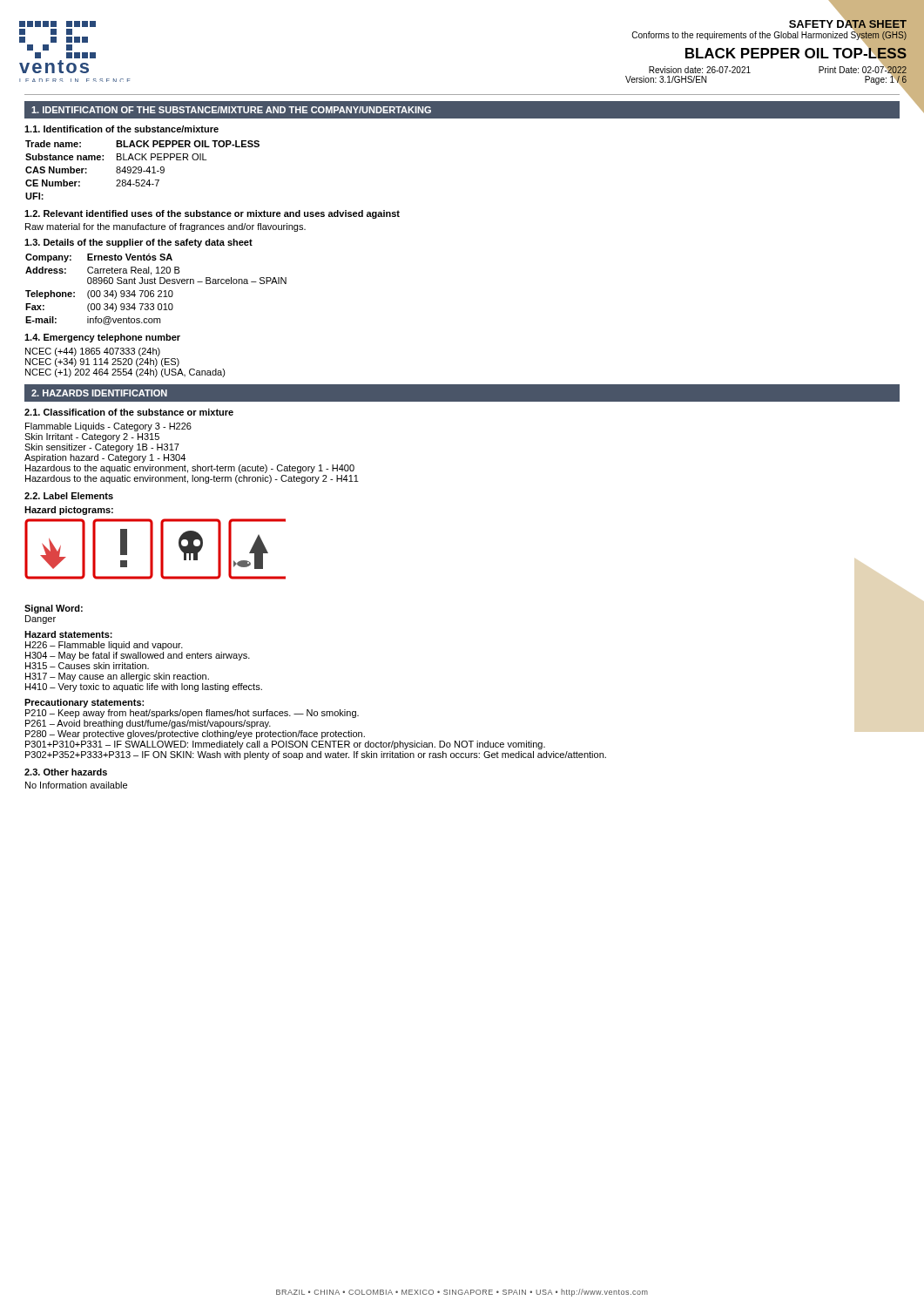Navigate to the region starting "Hazard statements: H226 –"

click(144, 660)
